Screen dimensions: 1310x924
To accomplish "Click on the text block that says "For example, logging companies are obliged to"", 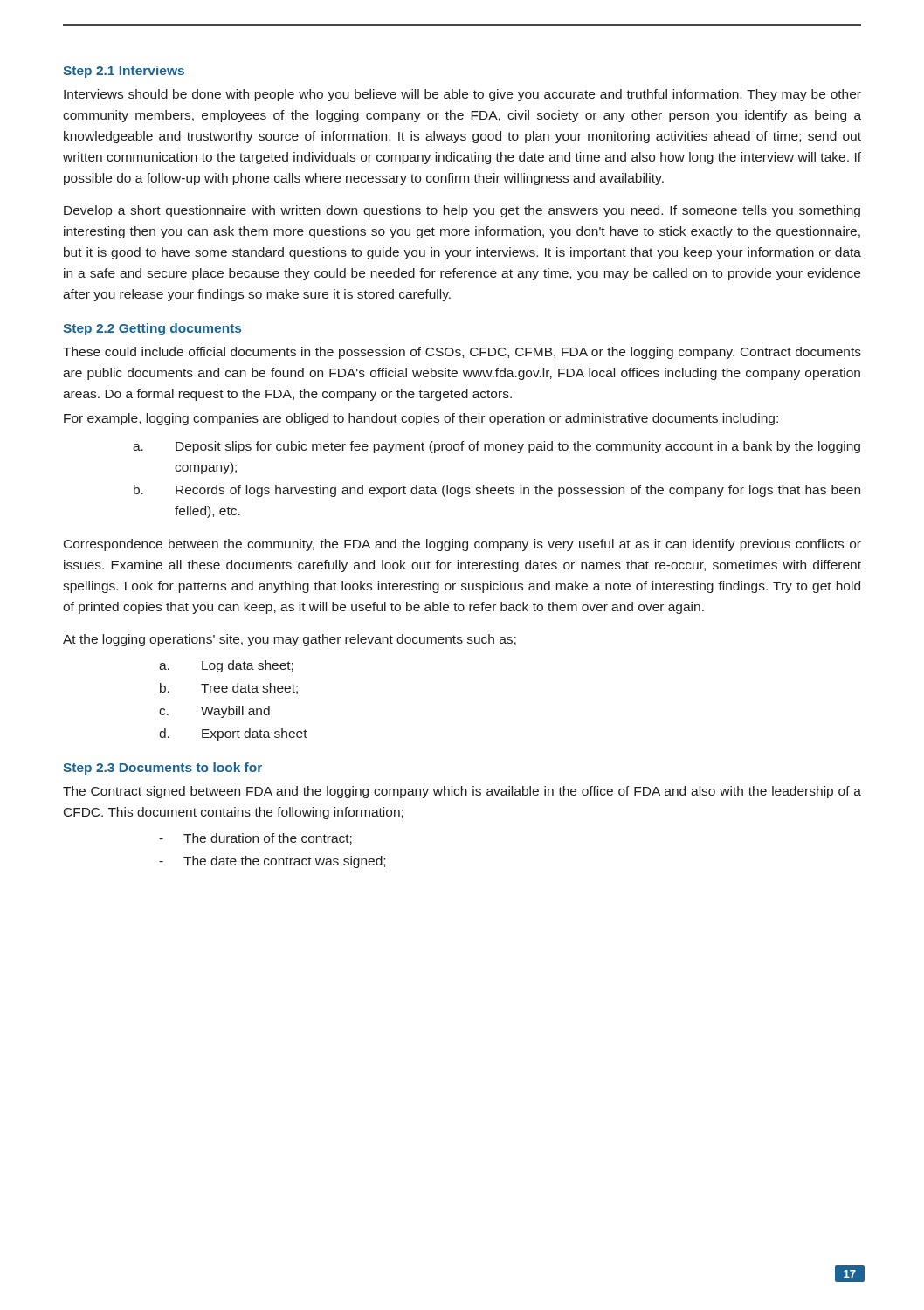I will (421, 418).
